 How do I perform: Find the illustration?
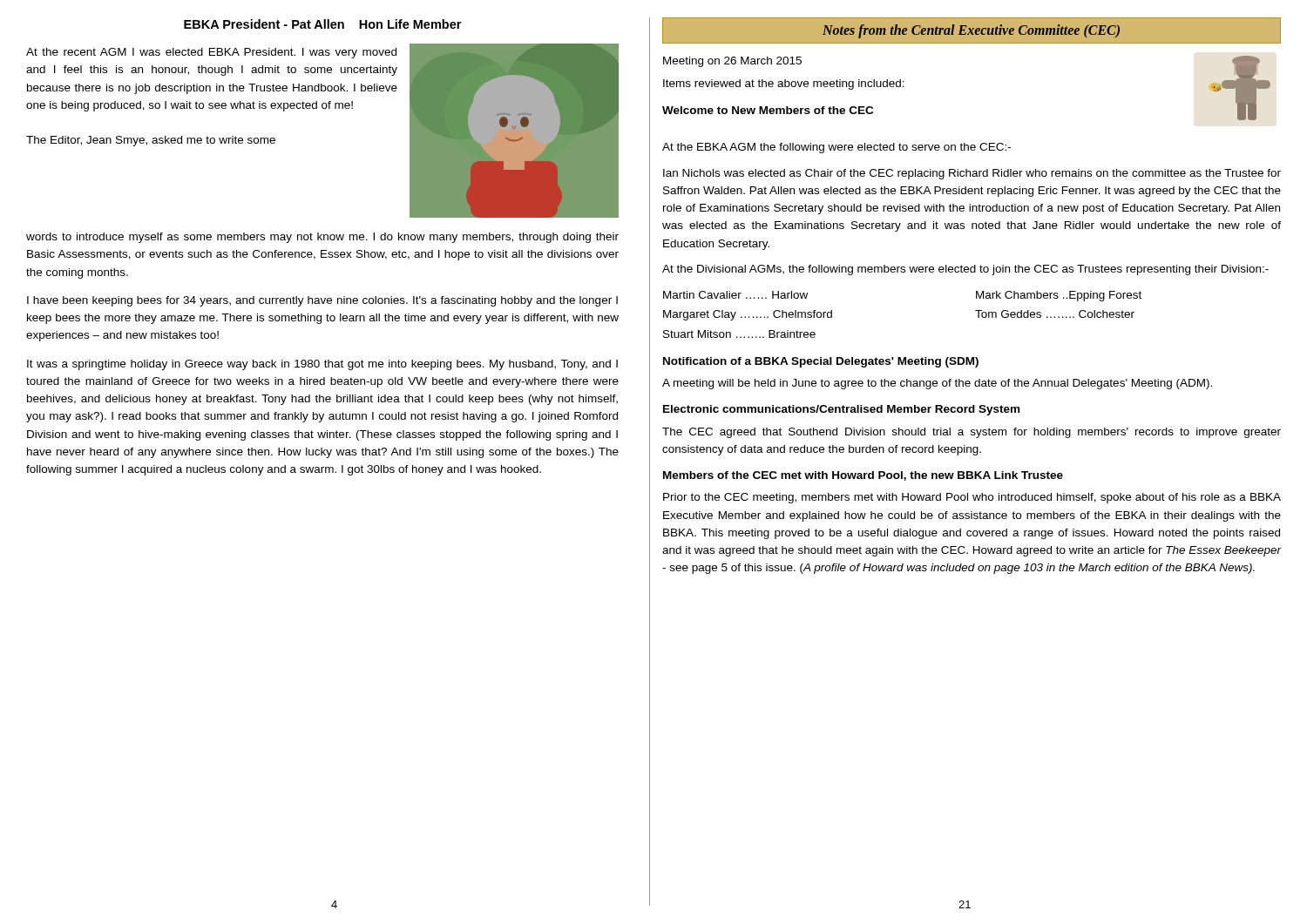click(1237, 92)
